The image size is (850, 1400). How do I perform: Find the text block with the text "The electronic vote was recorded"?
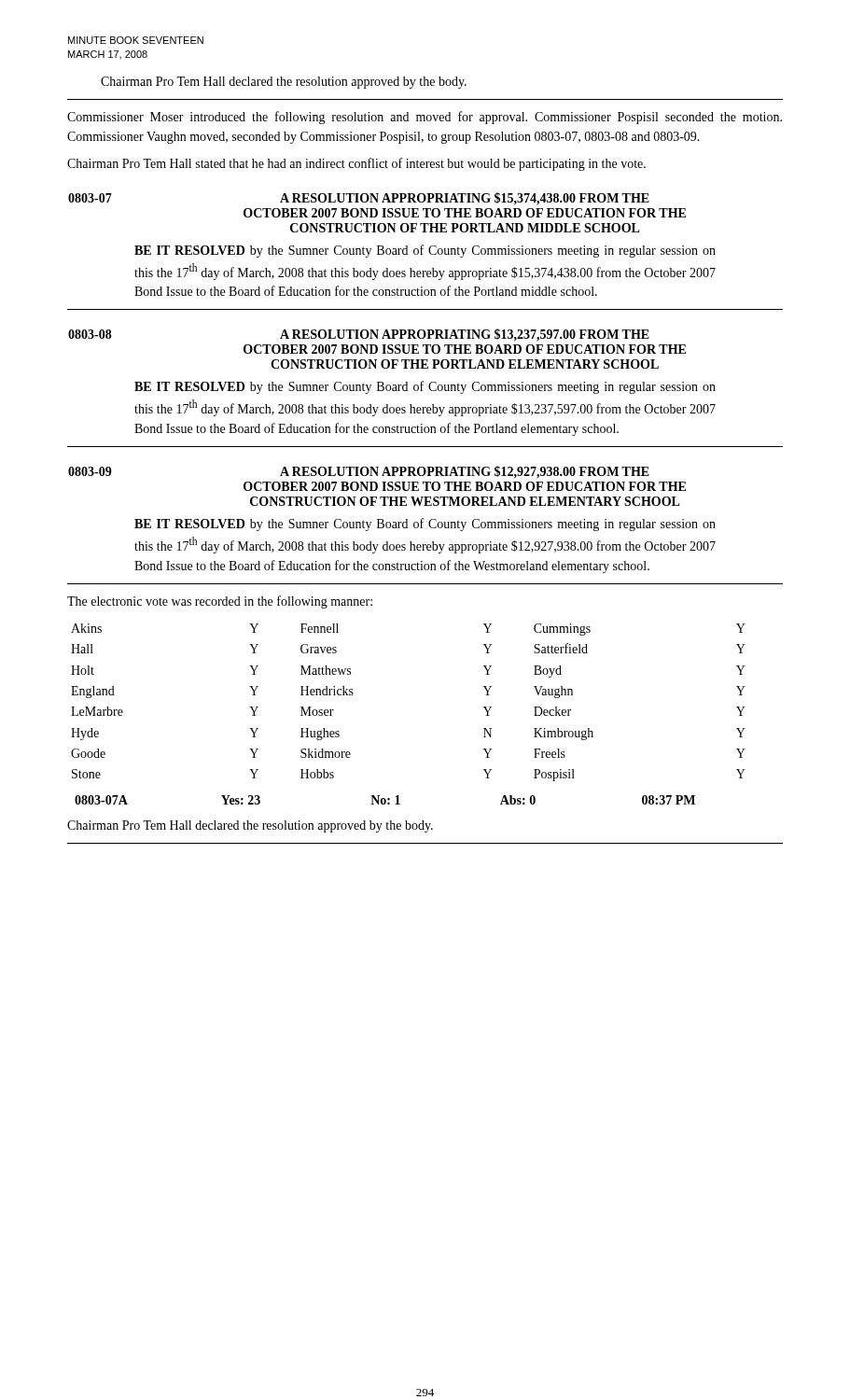click(220, 601)
